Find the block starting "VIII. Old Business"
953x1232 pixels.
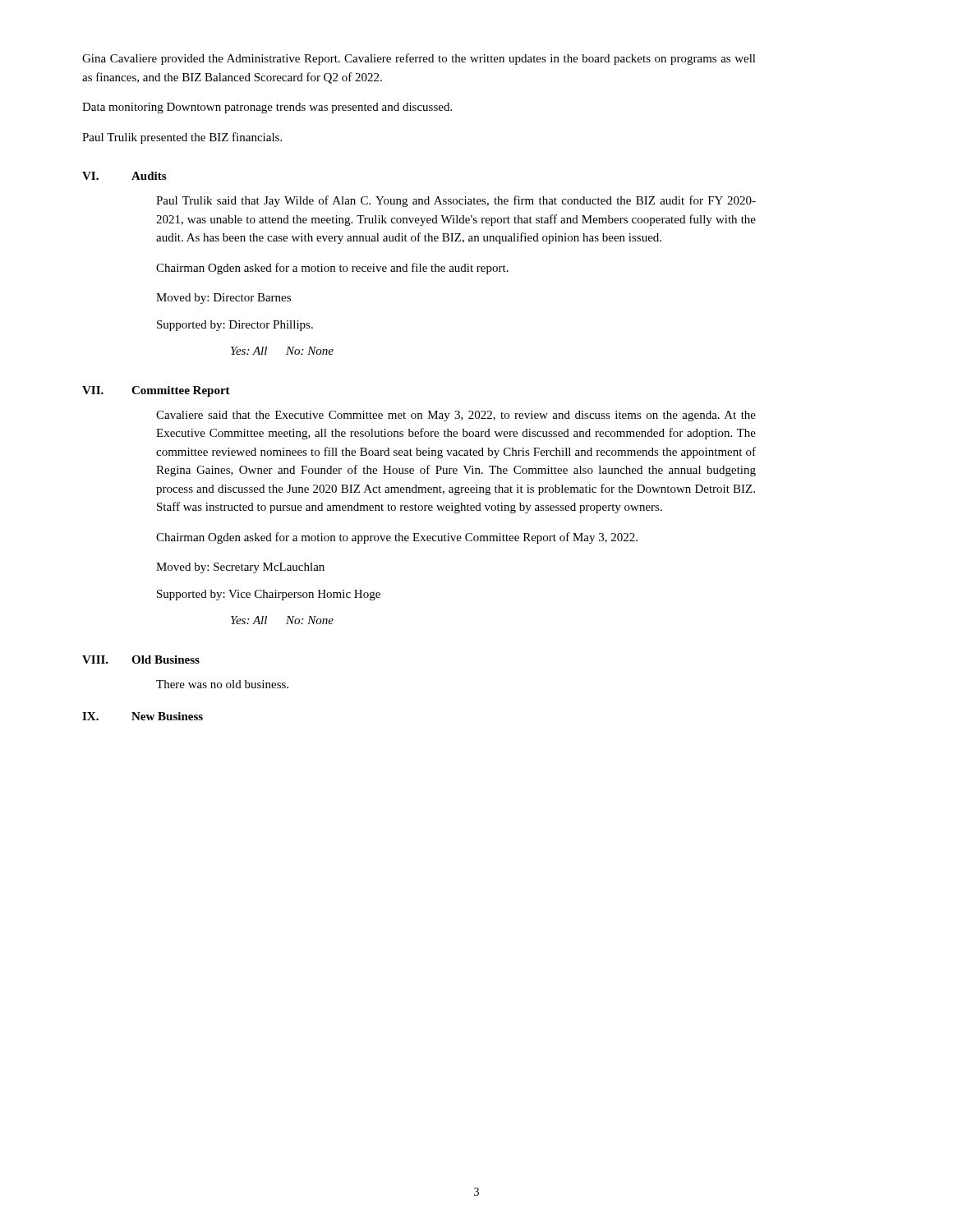pos(141,660)
